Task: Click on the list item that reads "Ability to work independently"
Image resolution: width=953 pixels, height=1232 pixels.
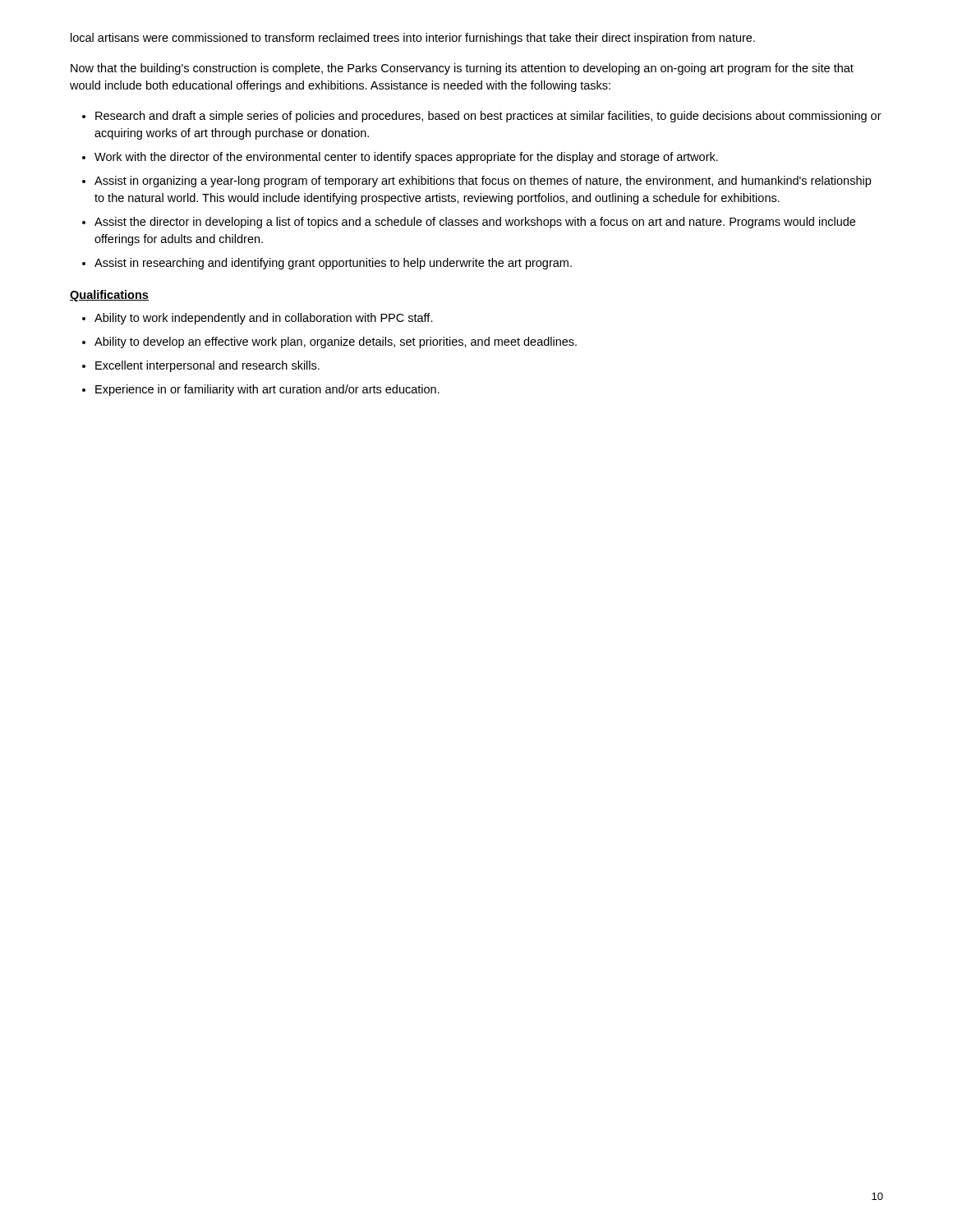Action: (x=264, y=318)
